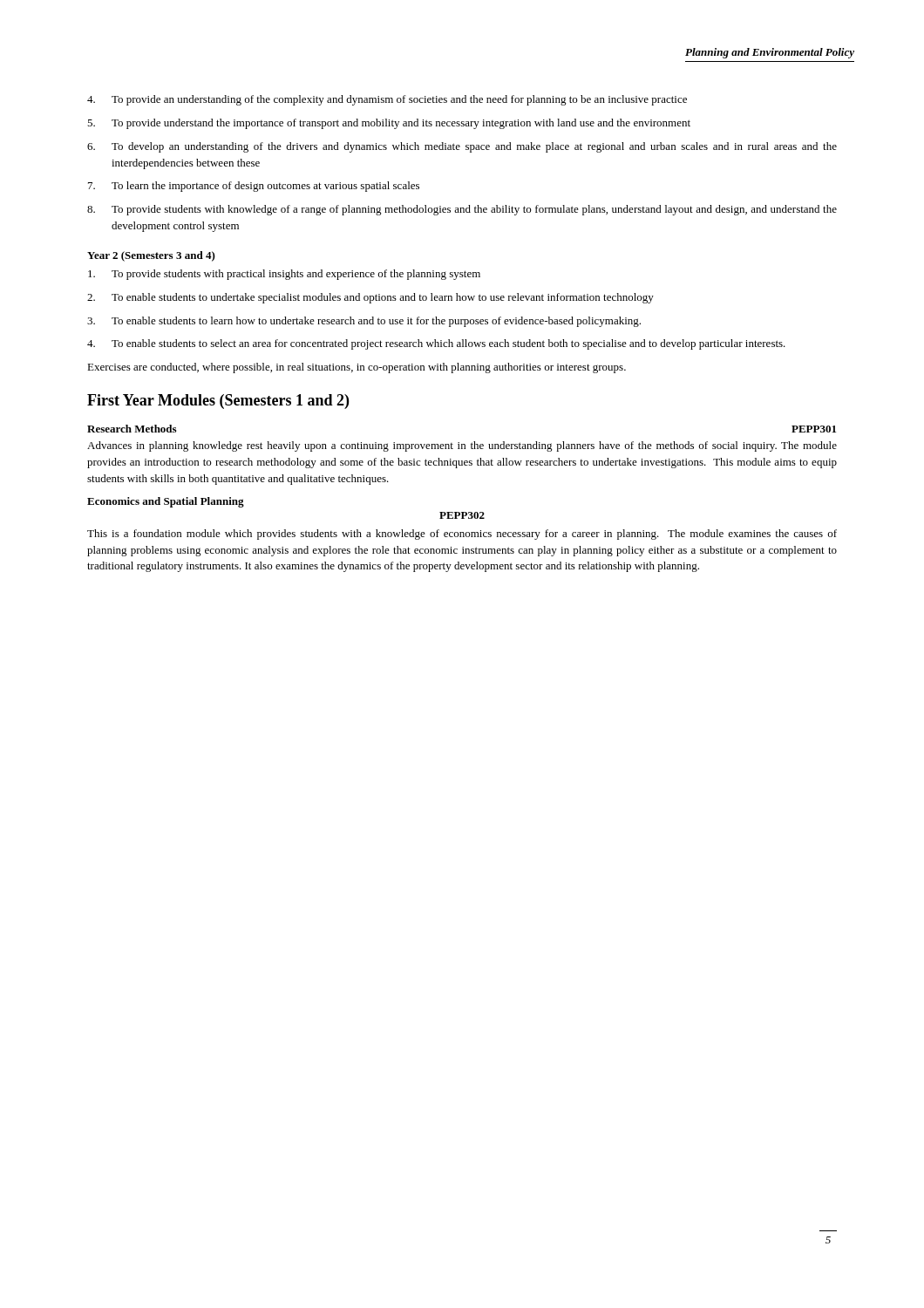Point to the block starting "5. To provide understand the importance of transport"

click(x=462, y=123)
